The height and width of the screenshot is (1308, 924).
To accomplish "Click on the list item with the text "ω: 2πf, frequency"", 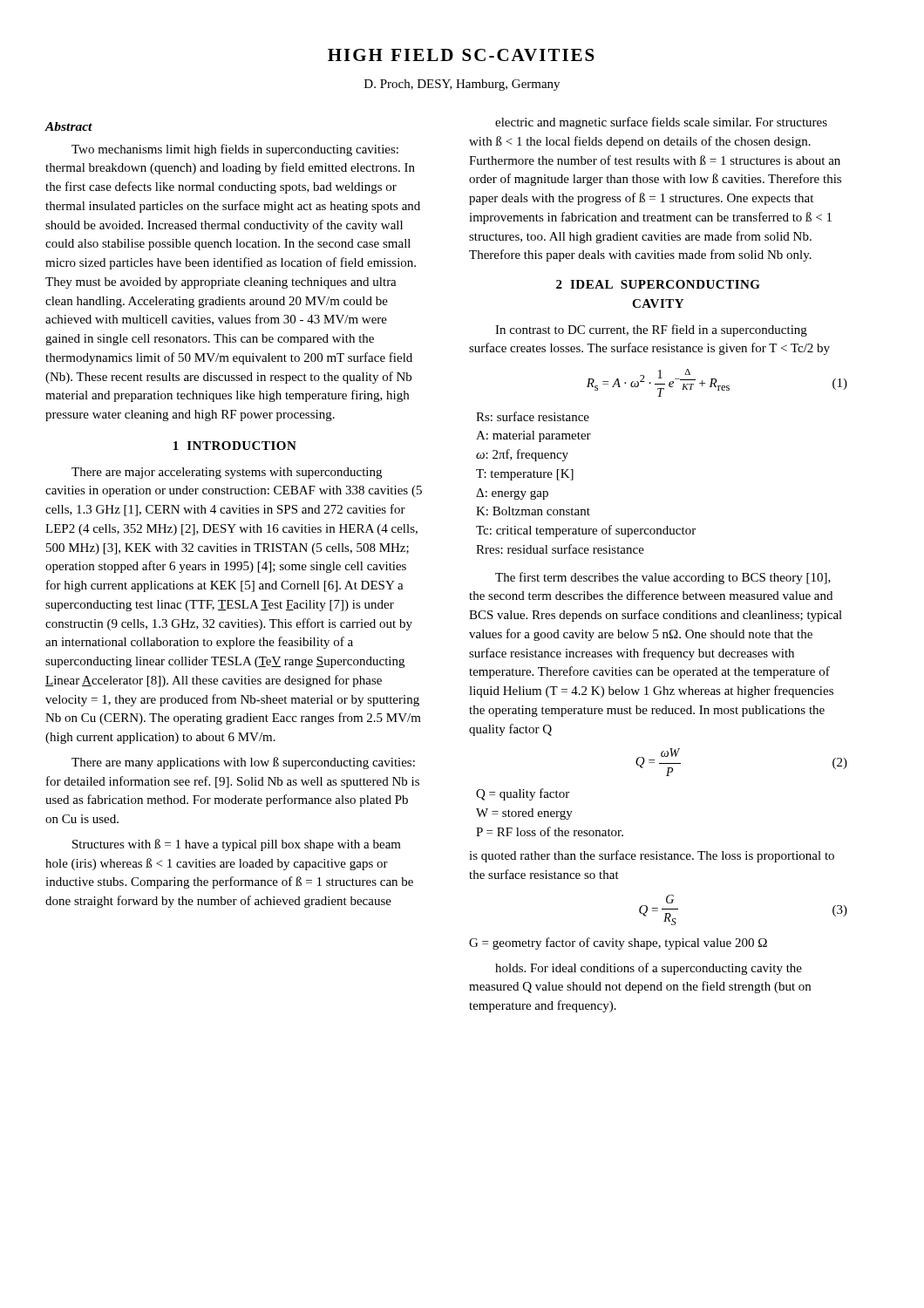I will pos(522,455).
